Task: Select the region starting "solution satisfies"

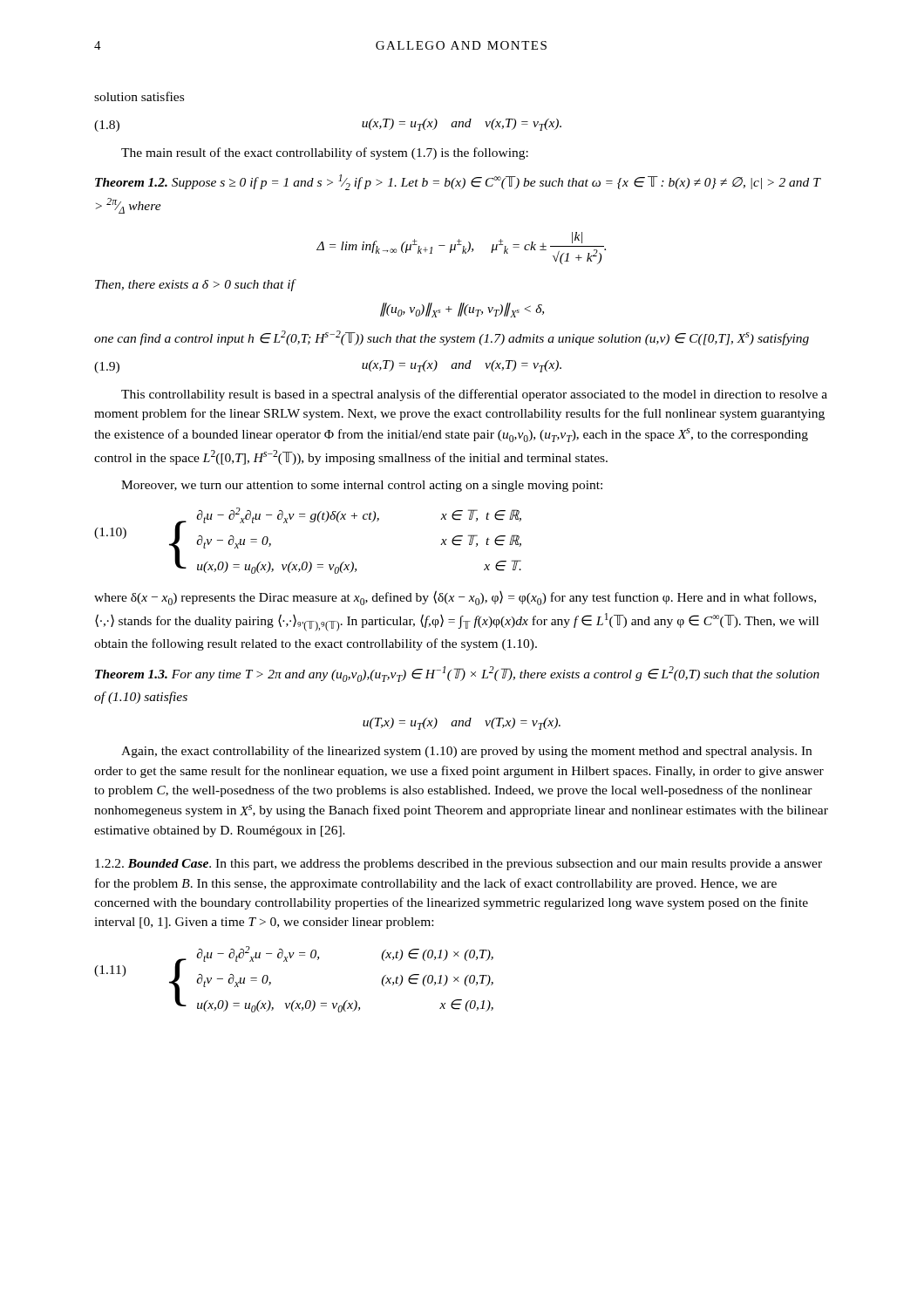Action: [139, 96]
